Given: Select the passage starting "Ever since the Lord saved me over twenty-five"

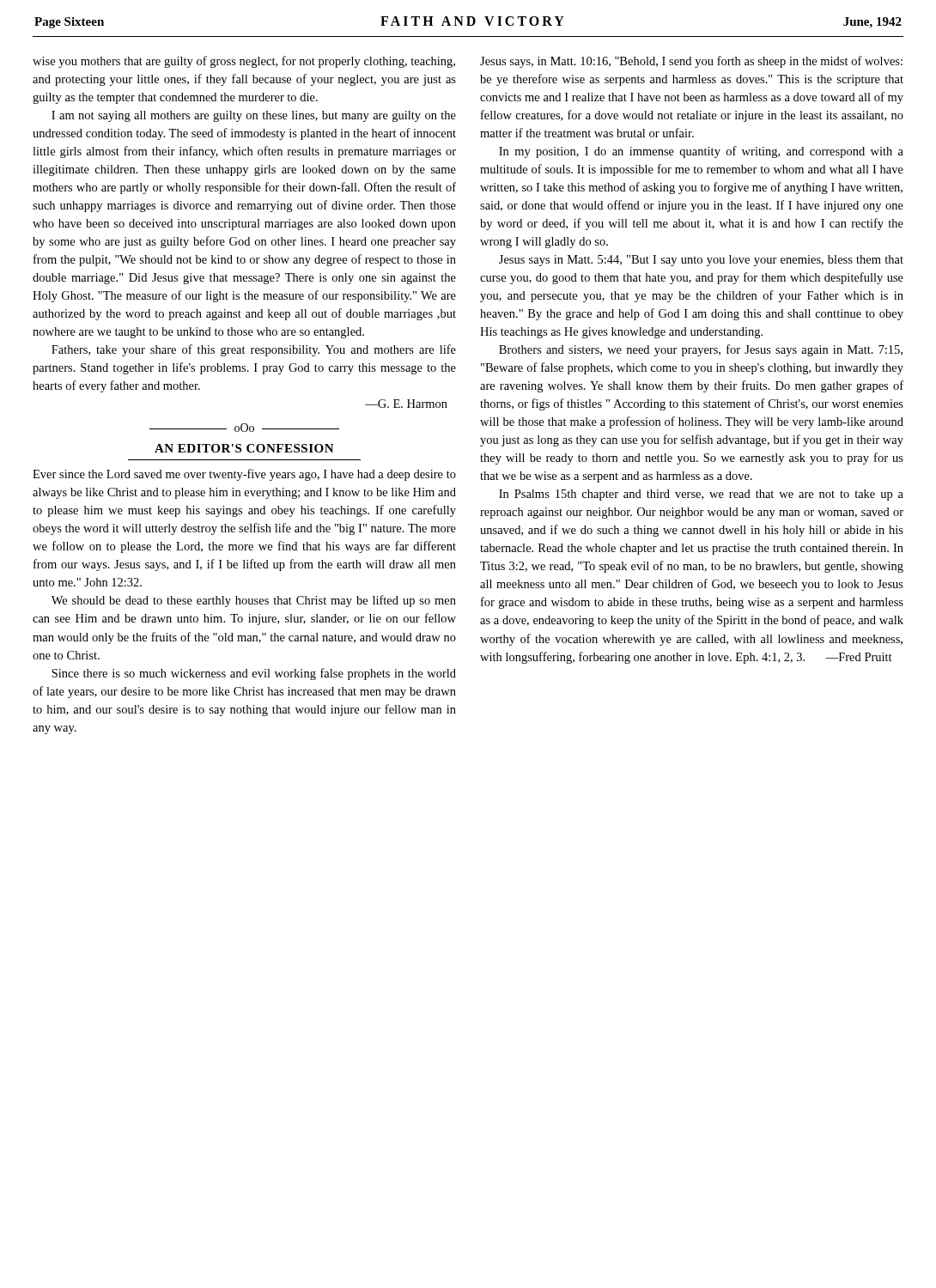Looking at the screenshot, I should click(x=244, y=601).
